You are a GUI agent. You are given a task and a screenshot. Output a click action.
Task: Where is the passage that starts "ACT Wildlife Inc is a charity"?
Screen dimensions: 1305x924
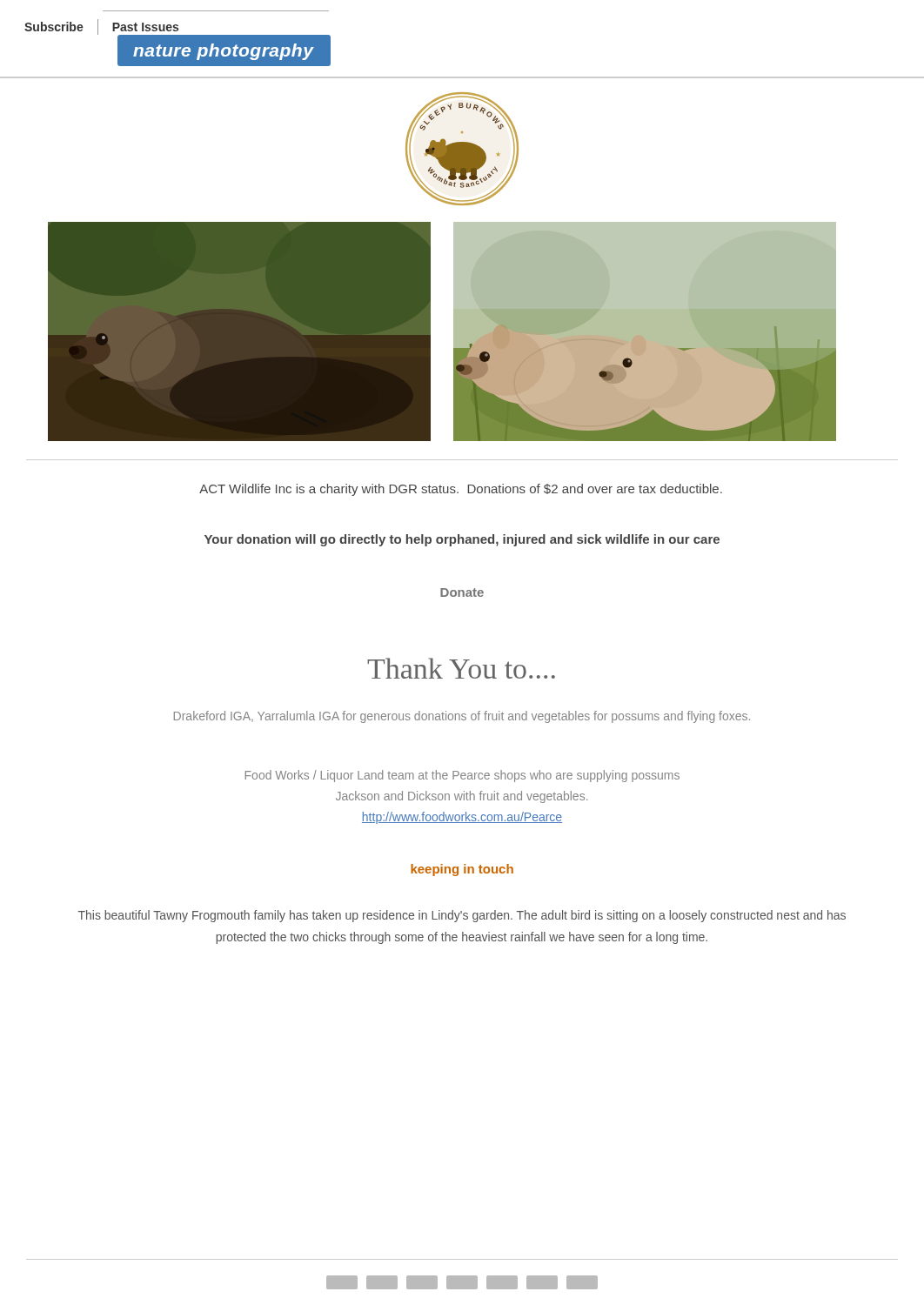click(x=461, y=489)
